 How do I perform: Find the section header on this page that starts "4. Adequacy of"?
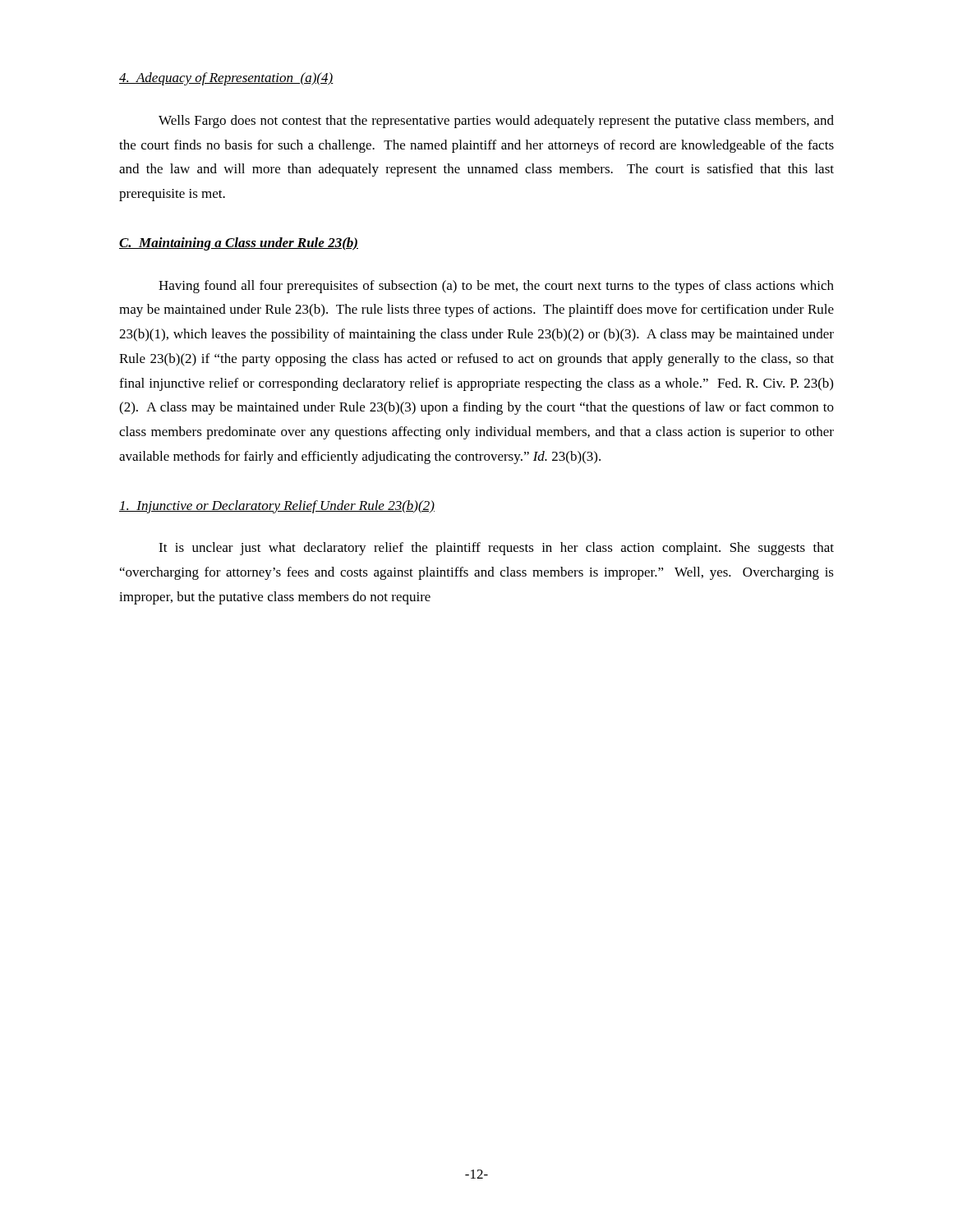pos(226,78)
